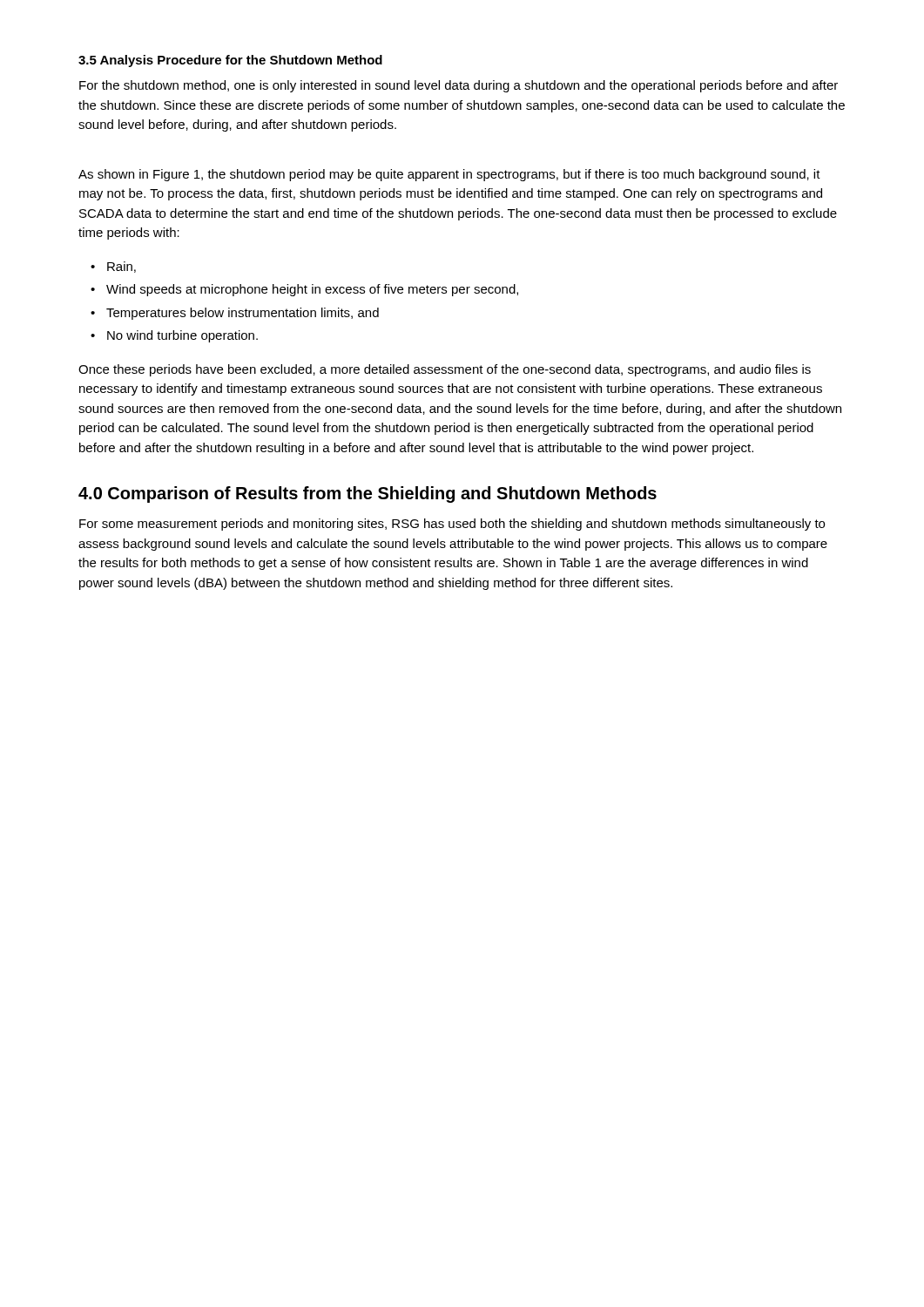
Task: Click on the list item with the text "No wind turbine operation."
Action: [182, 335]
